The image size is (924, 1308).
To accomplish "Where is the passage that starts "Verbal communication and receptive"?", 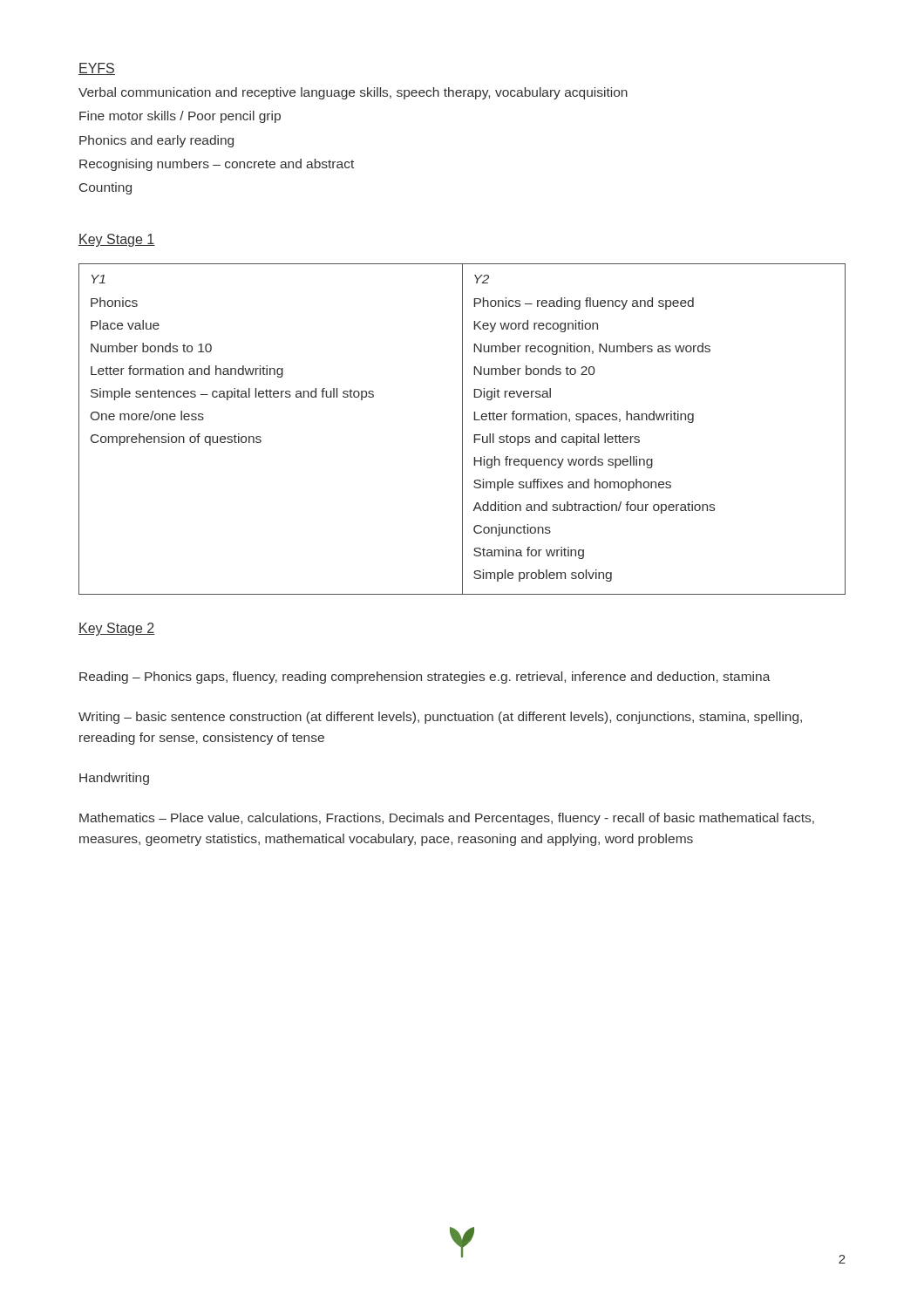I will point(462,92).
